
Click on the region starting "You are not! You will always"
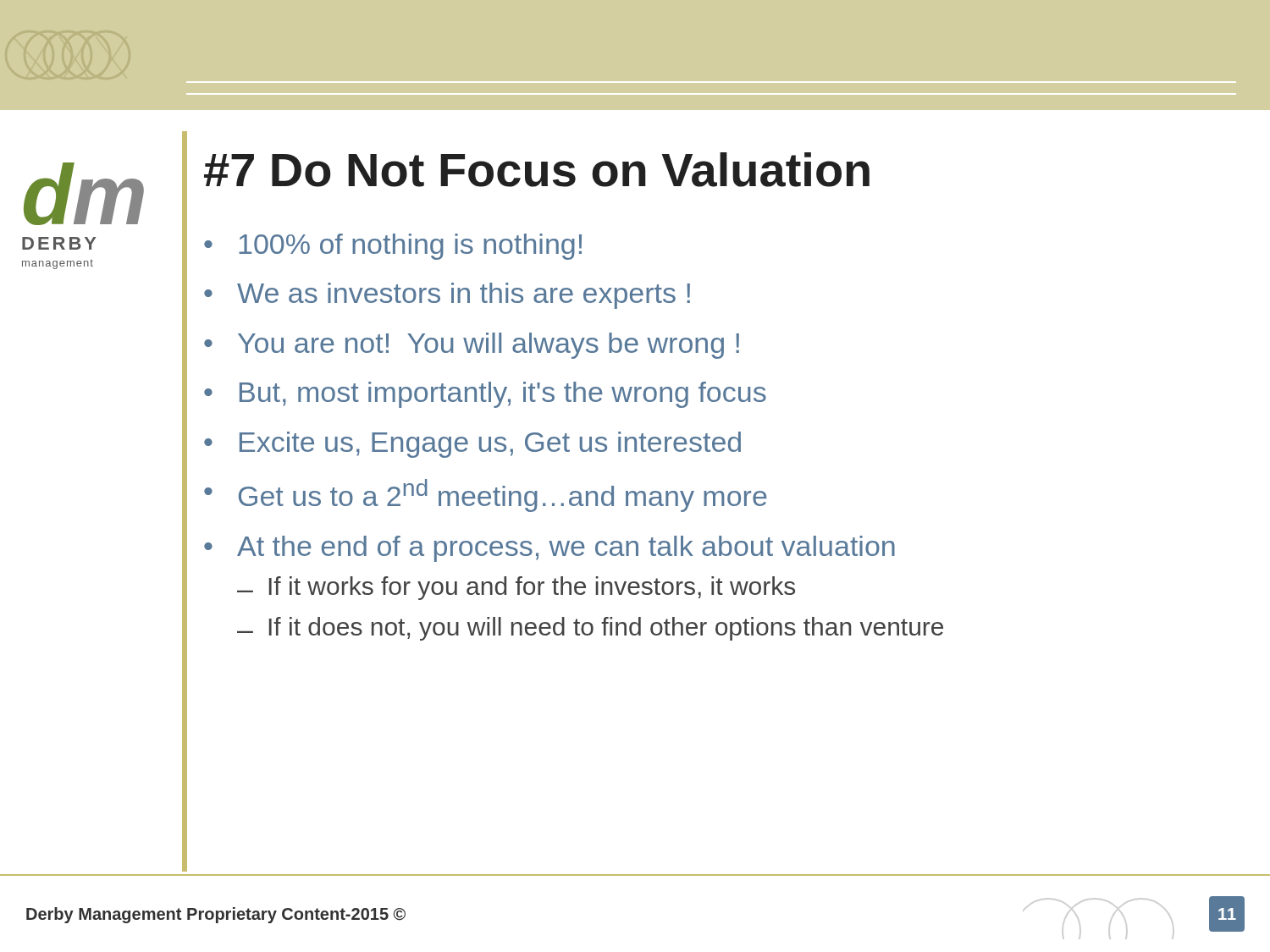click(x=489, y=342)
